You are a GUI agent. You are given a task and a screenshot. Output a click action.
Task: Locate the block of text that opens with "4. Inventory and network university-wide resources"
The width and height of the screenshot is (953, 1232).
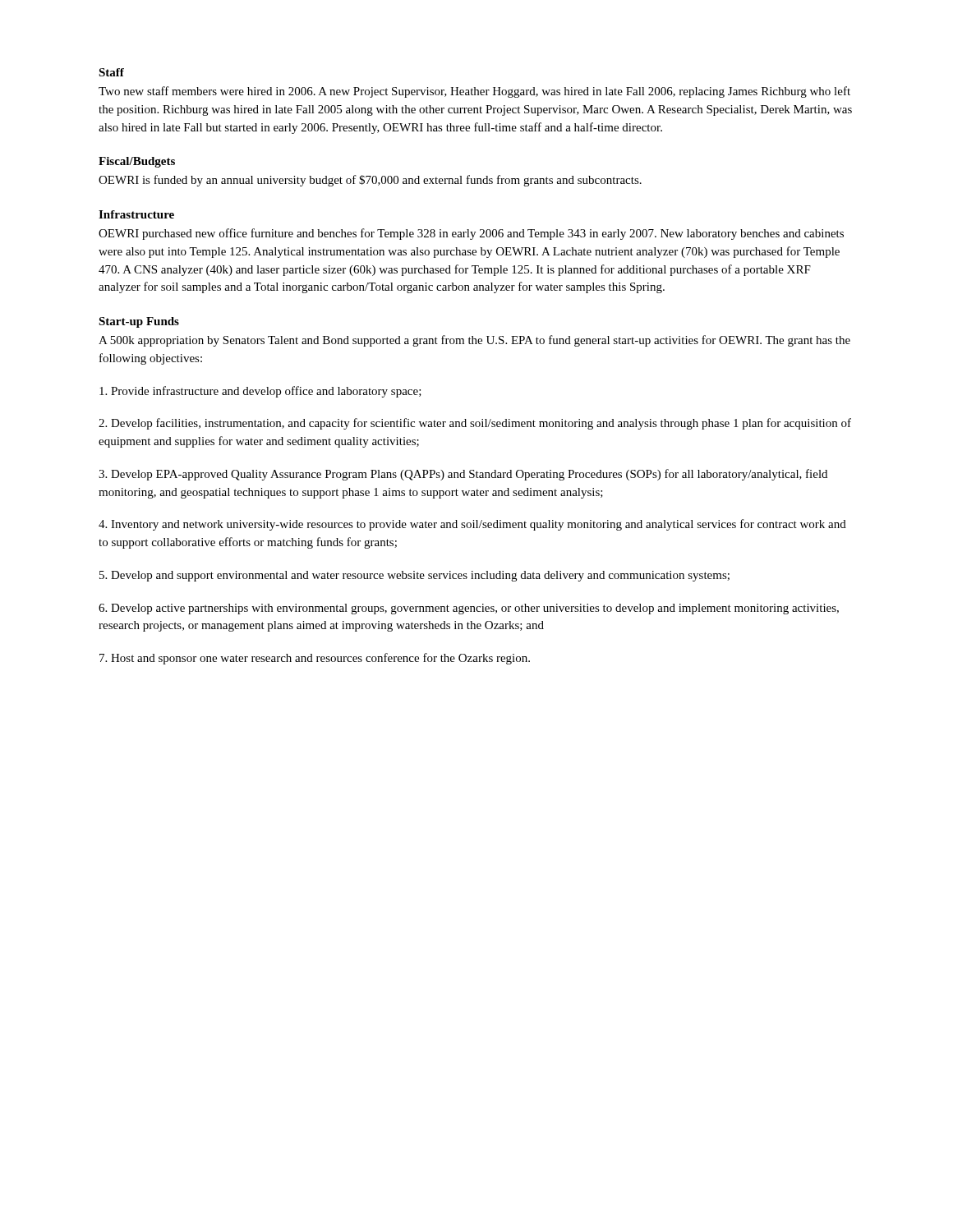[472, 533]
